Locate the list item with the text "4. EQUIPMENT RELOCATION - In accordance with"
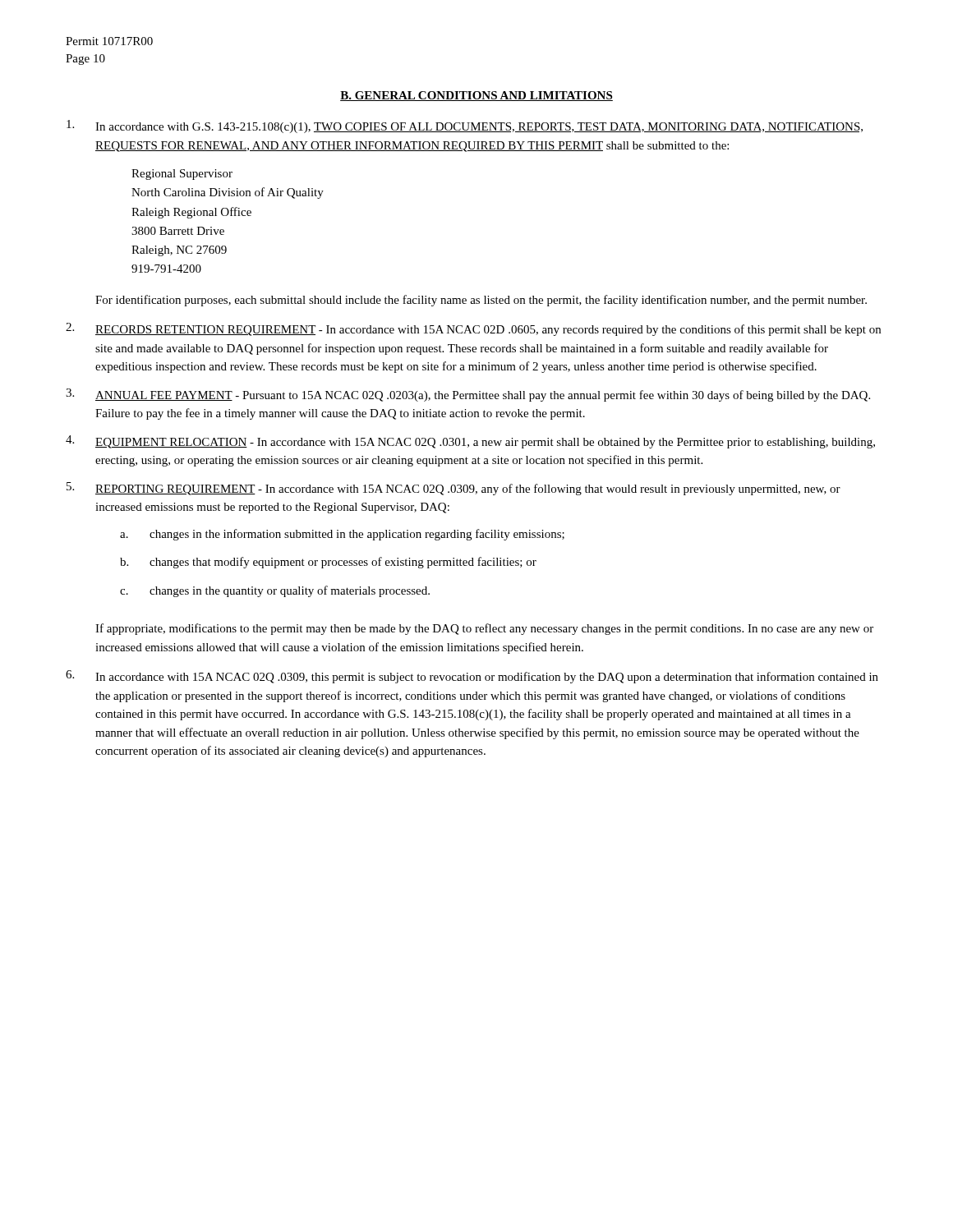953x1232 pixels. pyautogui.click(x=476, y=451)
